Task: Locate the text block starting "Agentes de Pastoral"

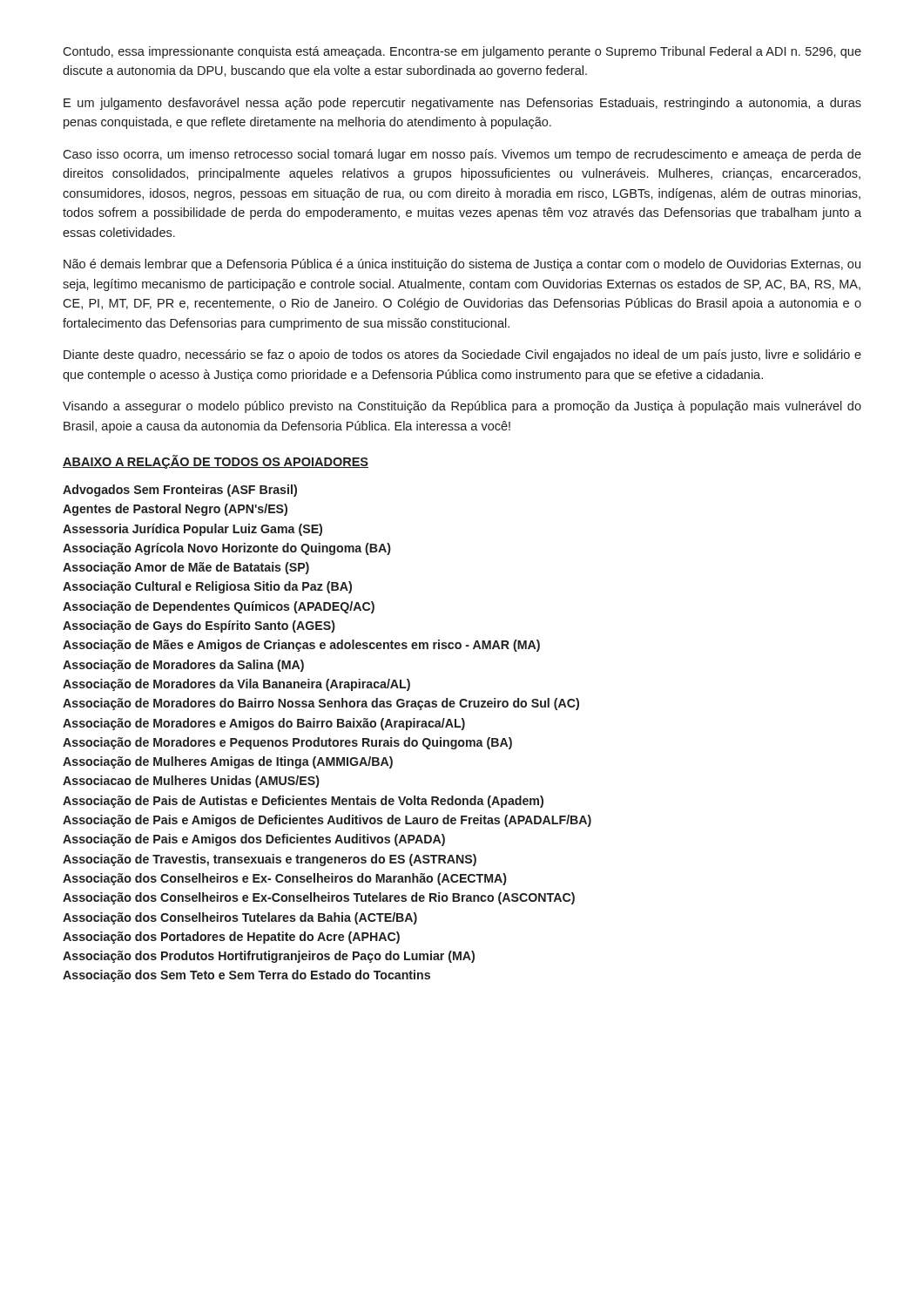Action: coord(175,509)
